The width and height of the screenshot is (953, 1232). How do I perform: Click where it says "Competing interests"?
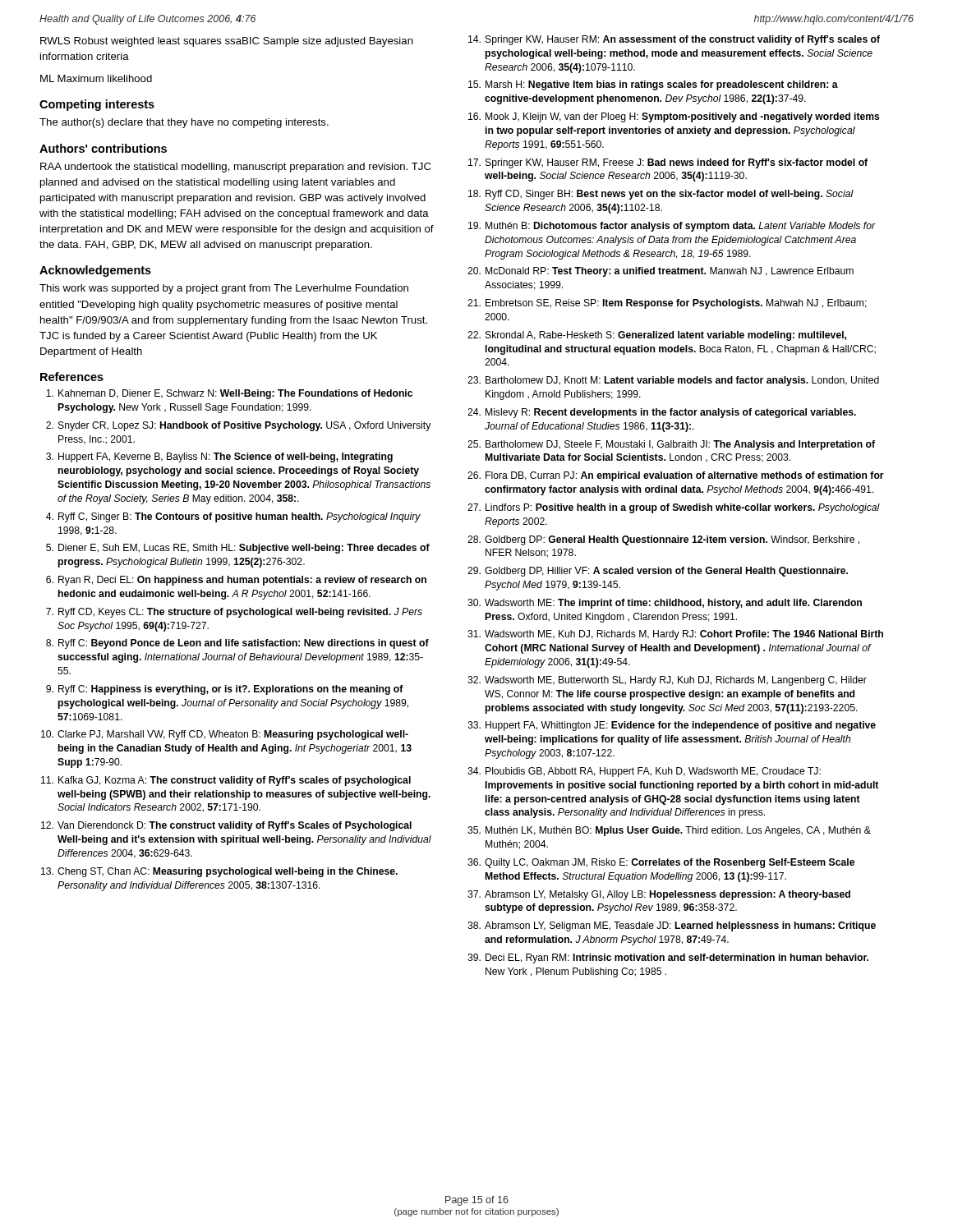click(97, 105)
